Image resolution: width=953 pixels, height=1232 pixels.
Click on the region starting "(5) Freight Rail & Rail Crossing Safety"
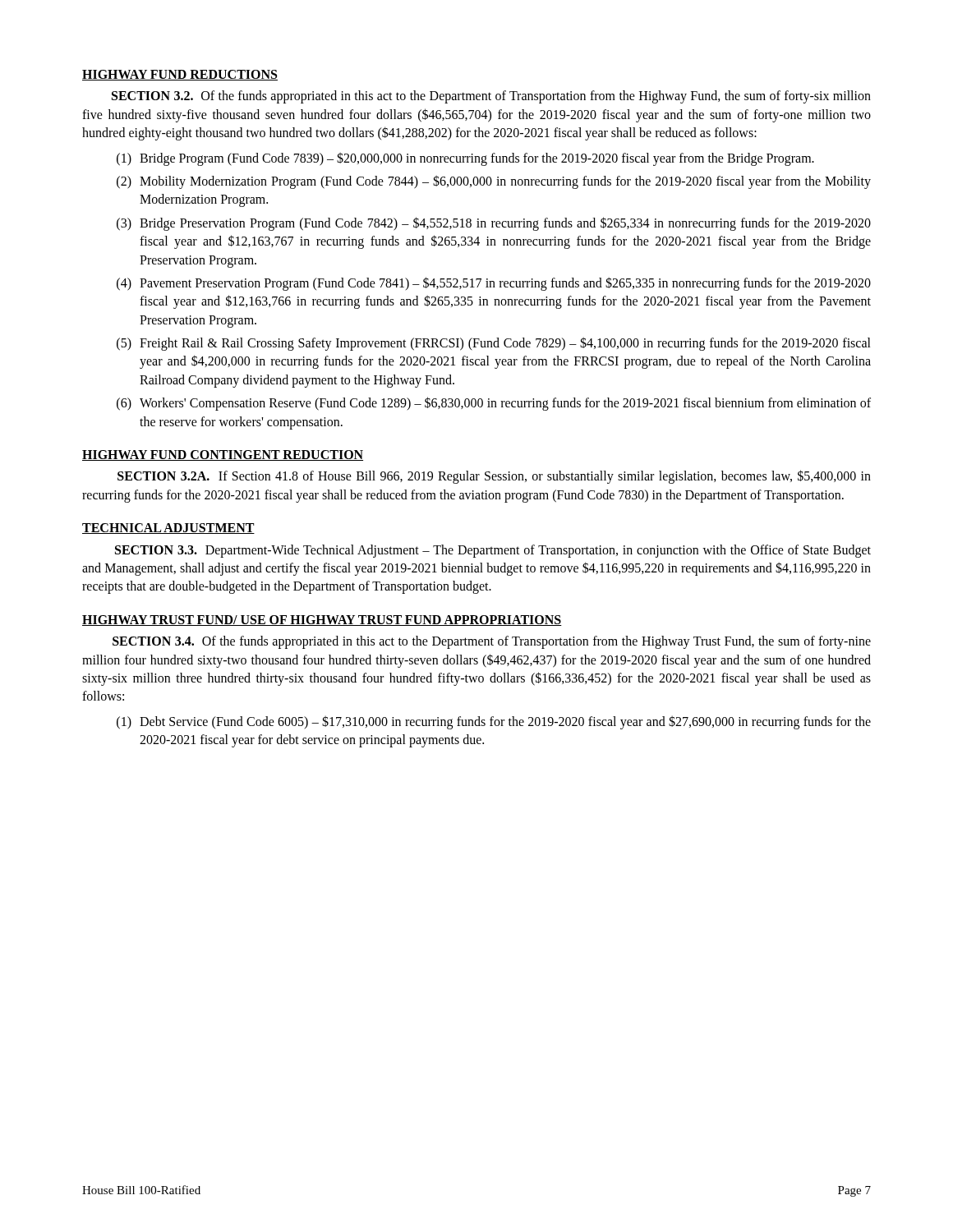(x=476, y=362)
